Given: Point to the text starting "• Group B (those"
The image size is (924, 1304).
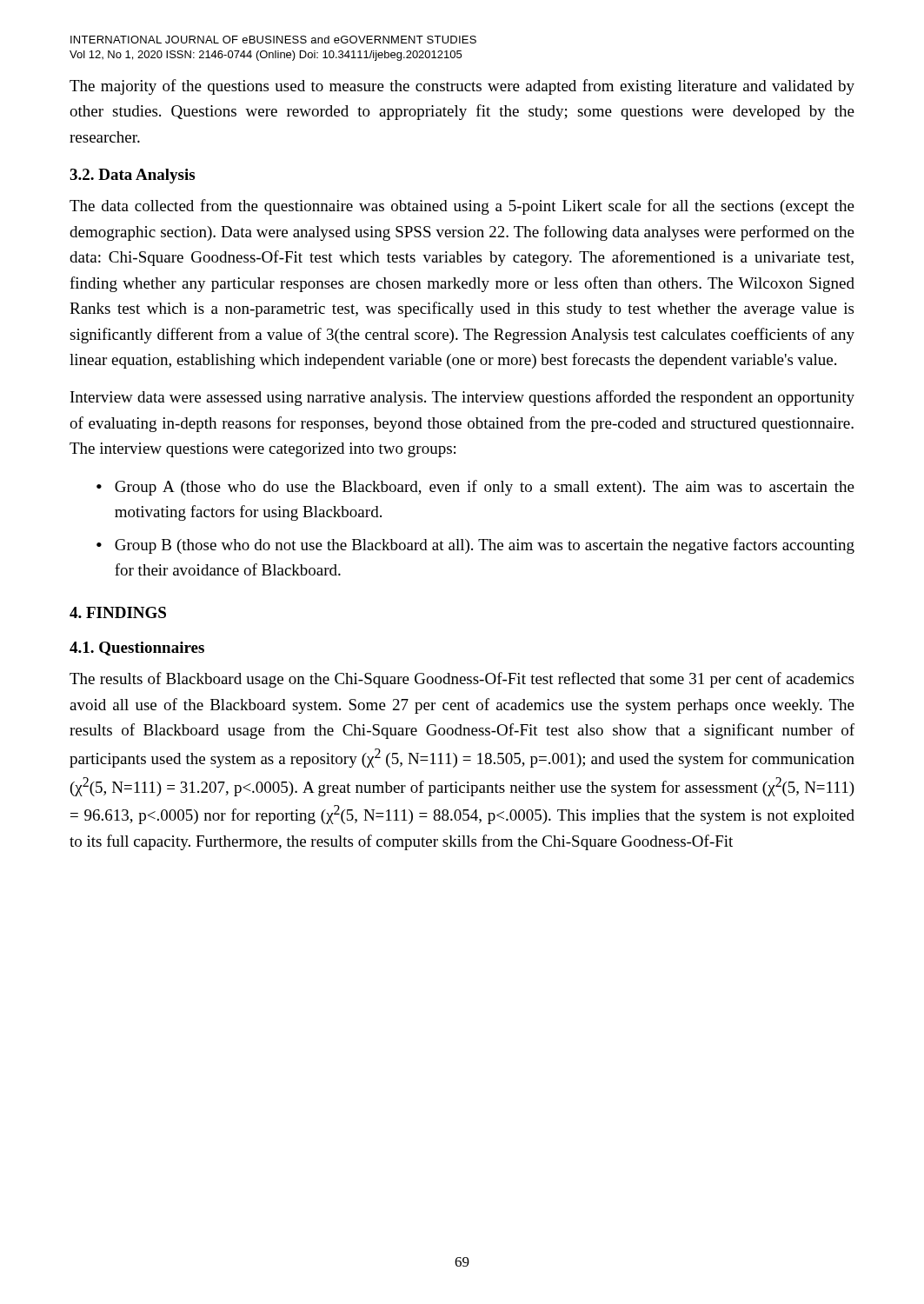Looking at the screenshot, I should [x=475, y=557].
